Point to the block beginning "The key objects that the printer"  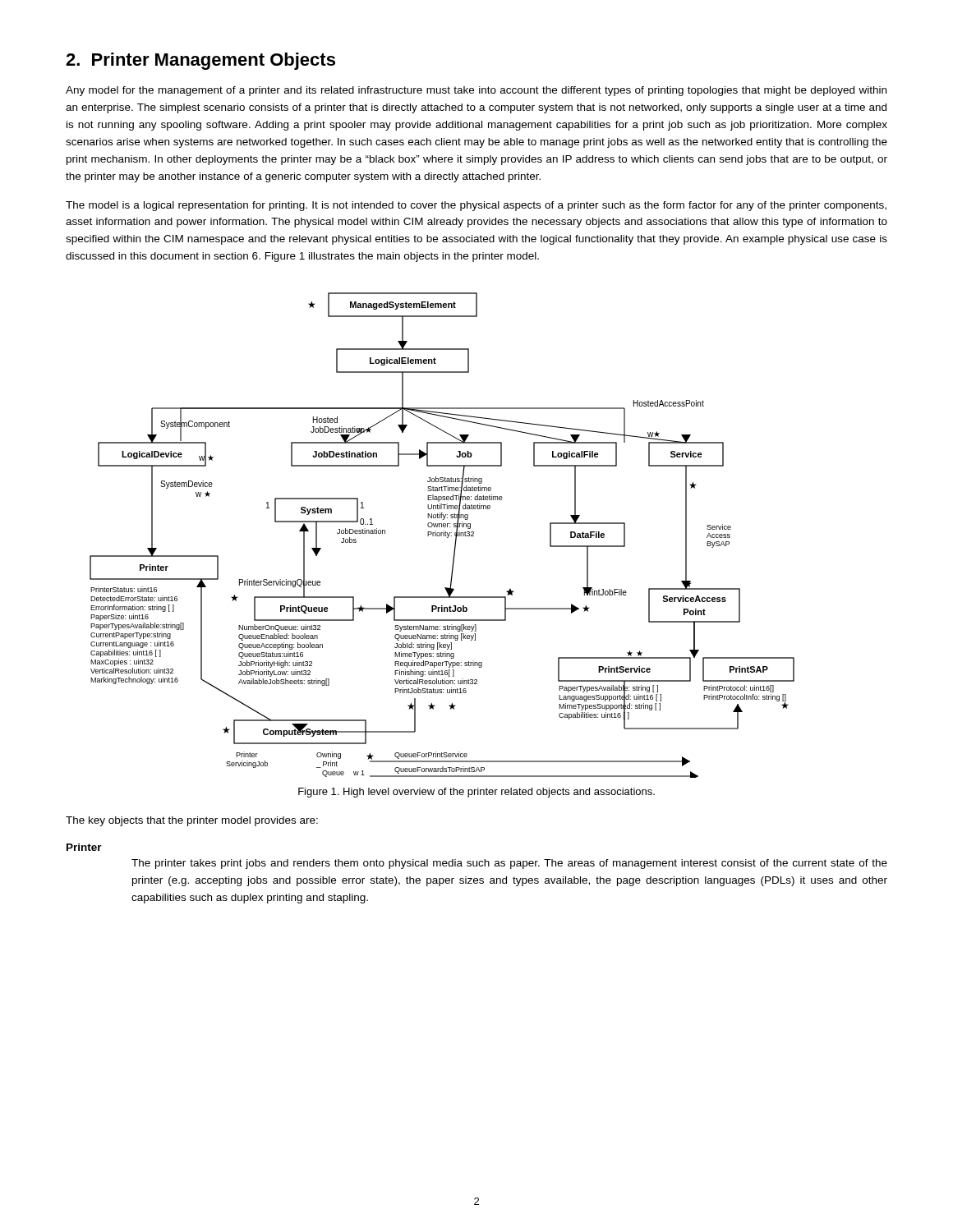click(192, 820)
